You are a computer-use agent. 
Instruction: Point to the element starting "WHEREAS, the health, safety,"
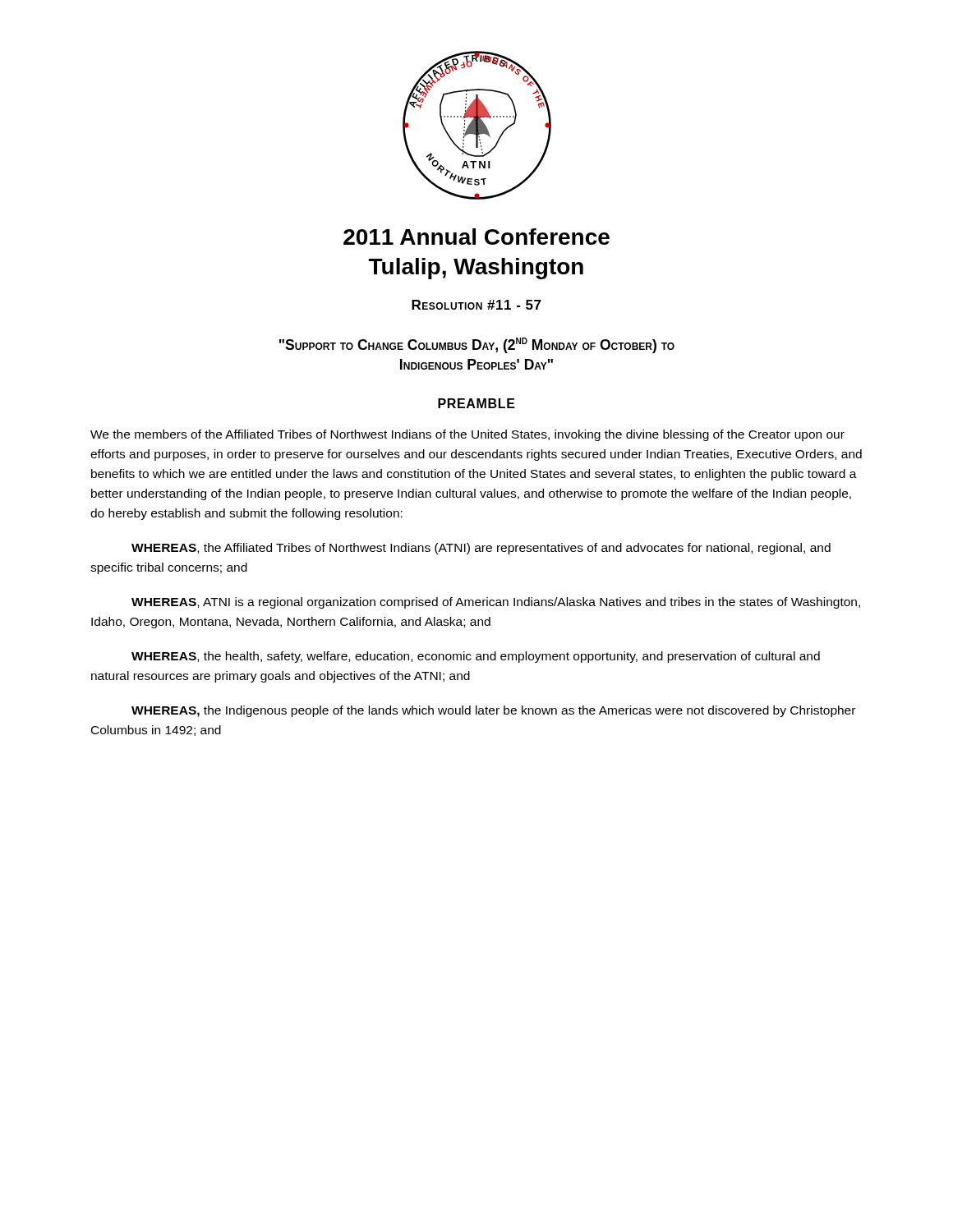(x=455, y=665)
